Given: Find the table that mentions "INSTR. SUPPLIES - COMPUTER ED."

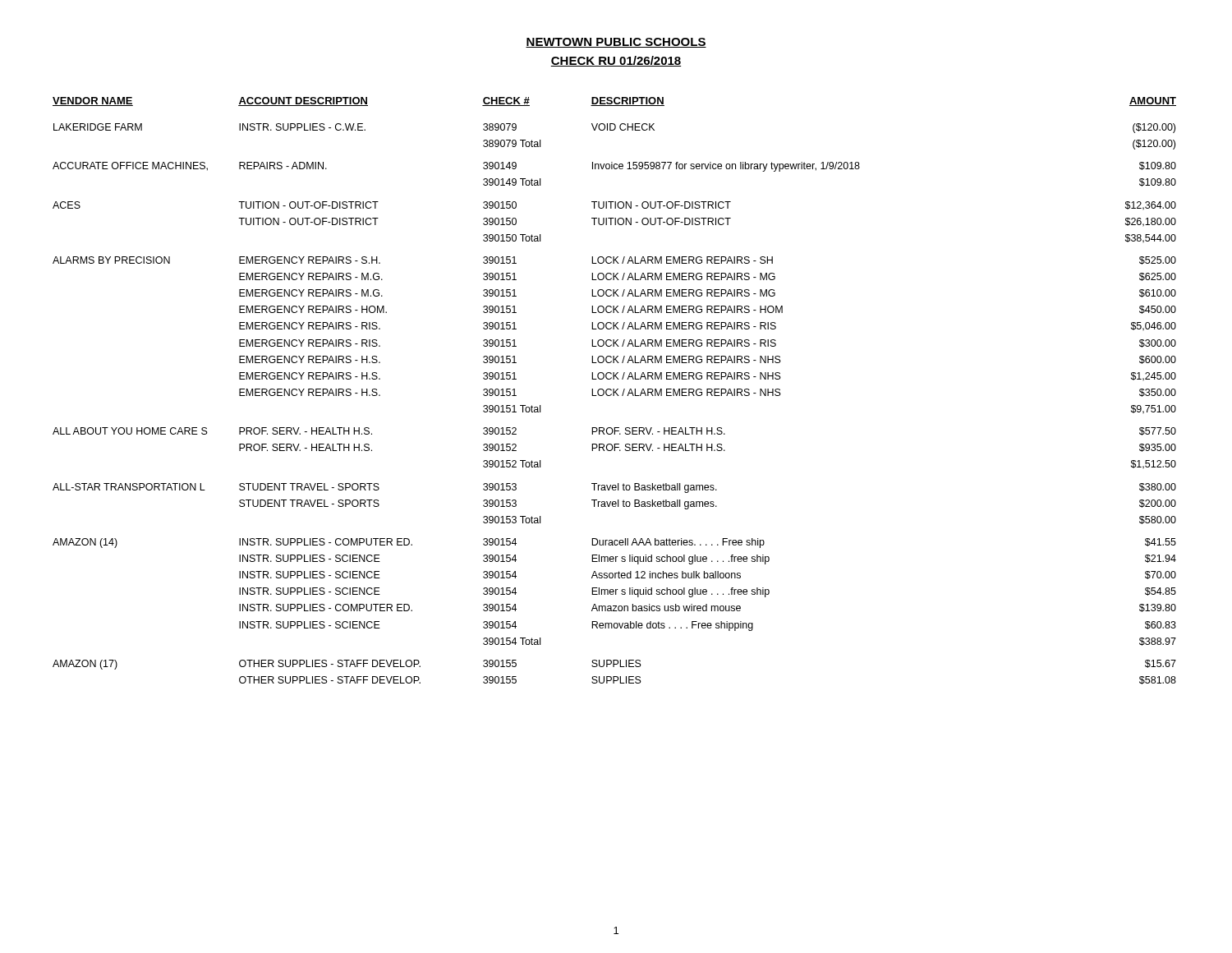Looking at the screenshot, I should 616,391.
